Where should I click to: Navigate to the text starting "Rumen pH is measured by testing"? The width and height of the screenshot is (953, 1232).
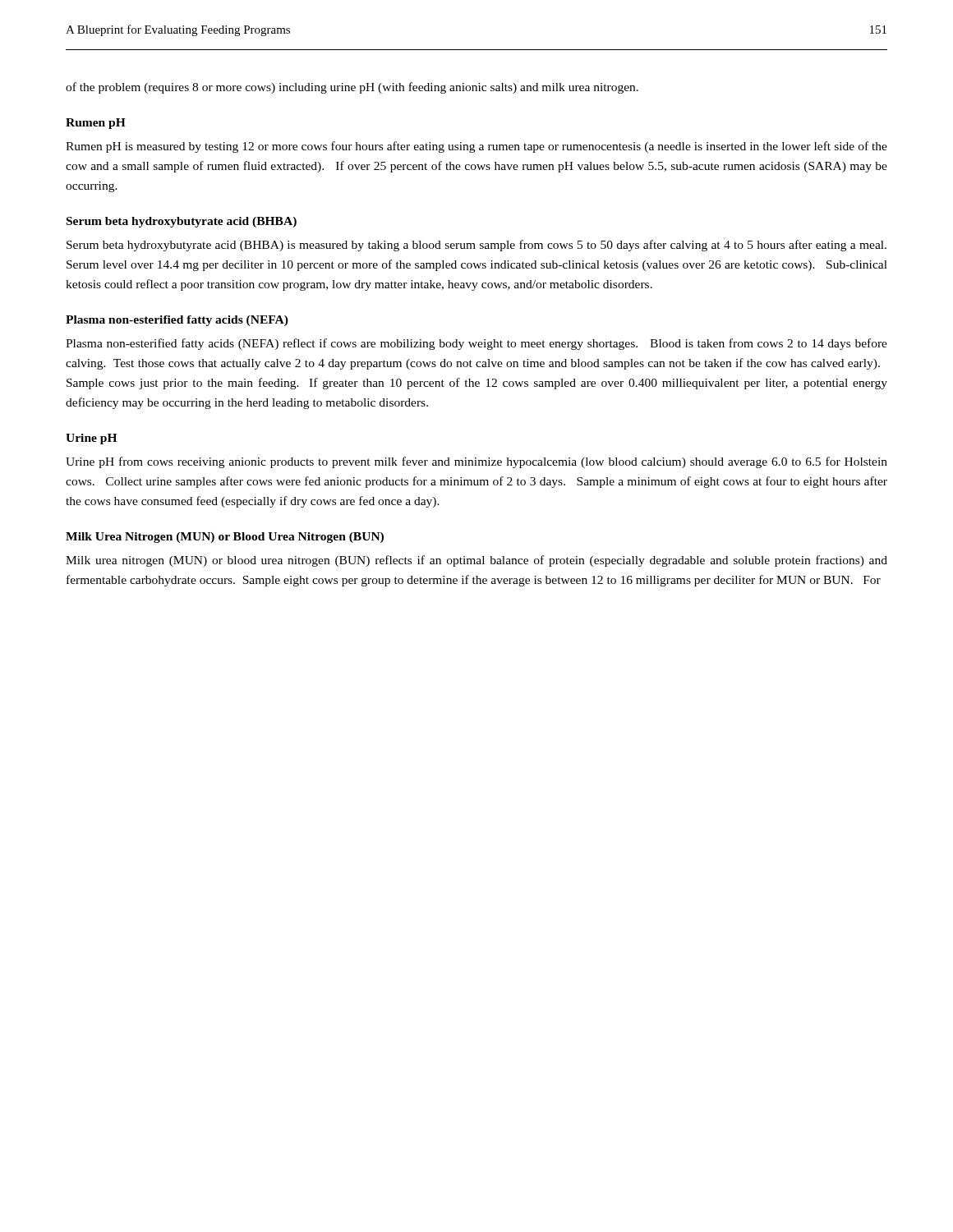coord(476,166)
